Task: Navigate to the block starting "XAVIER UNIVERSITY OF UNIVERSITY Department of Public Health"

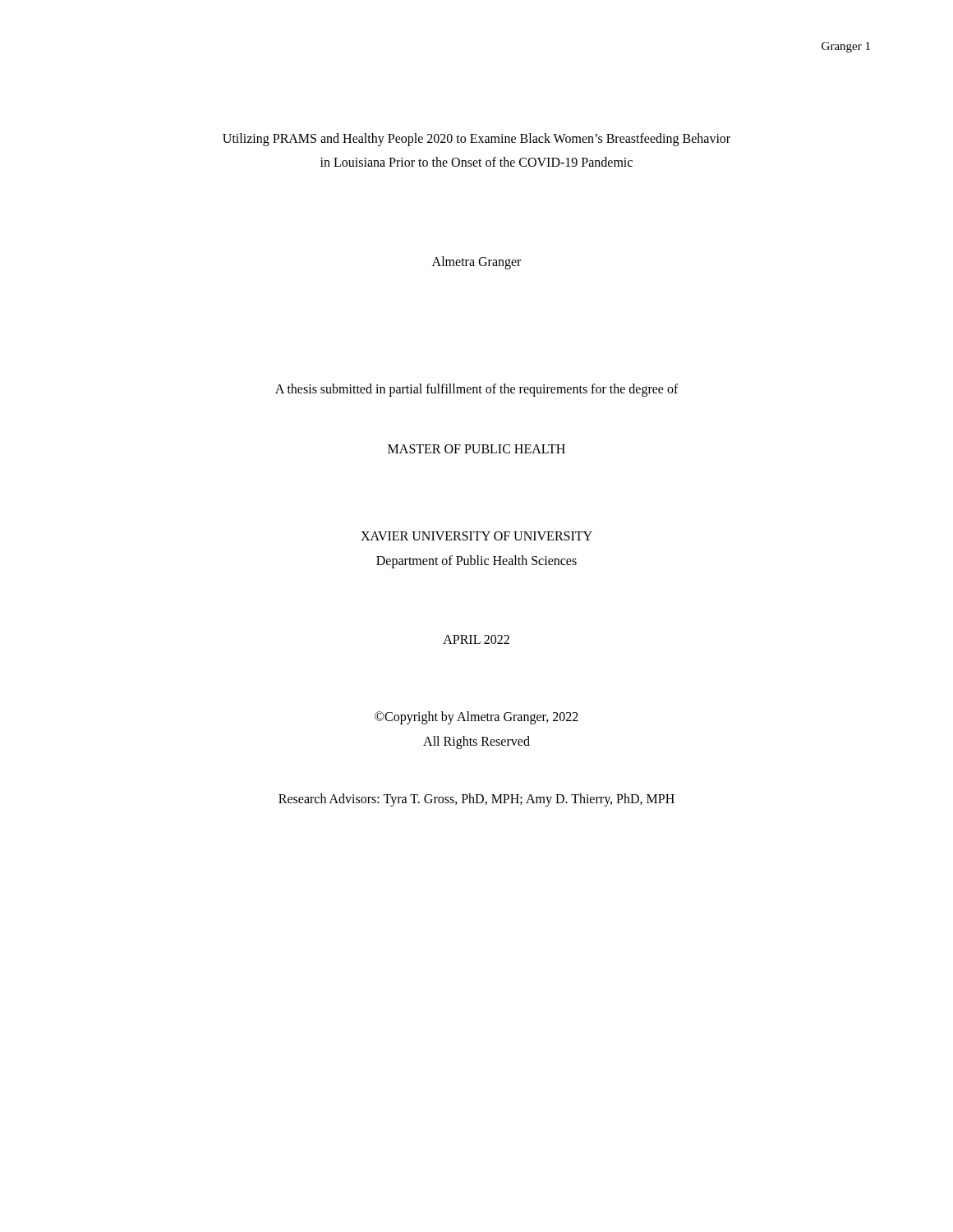Action: (x=476, y=548)
